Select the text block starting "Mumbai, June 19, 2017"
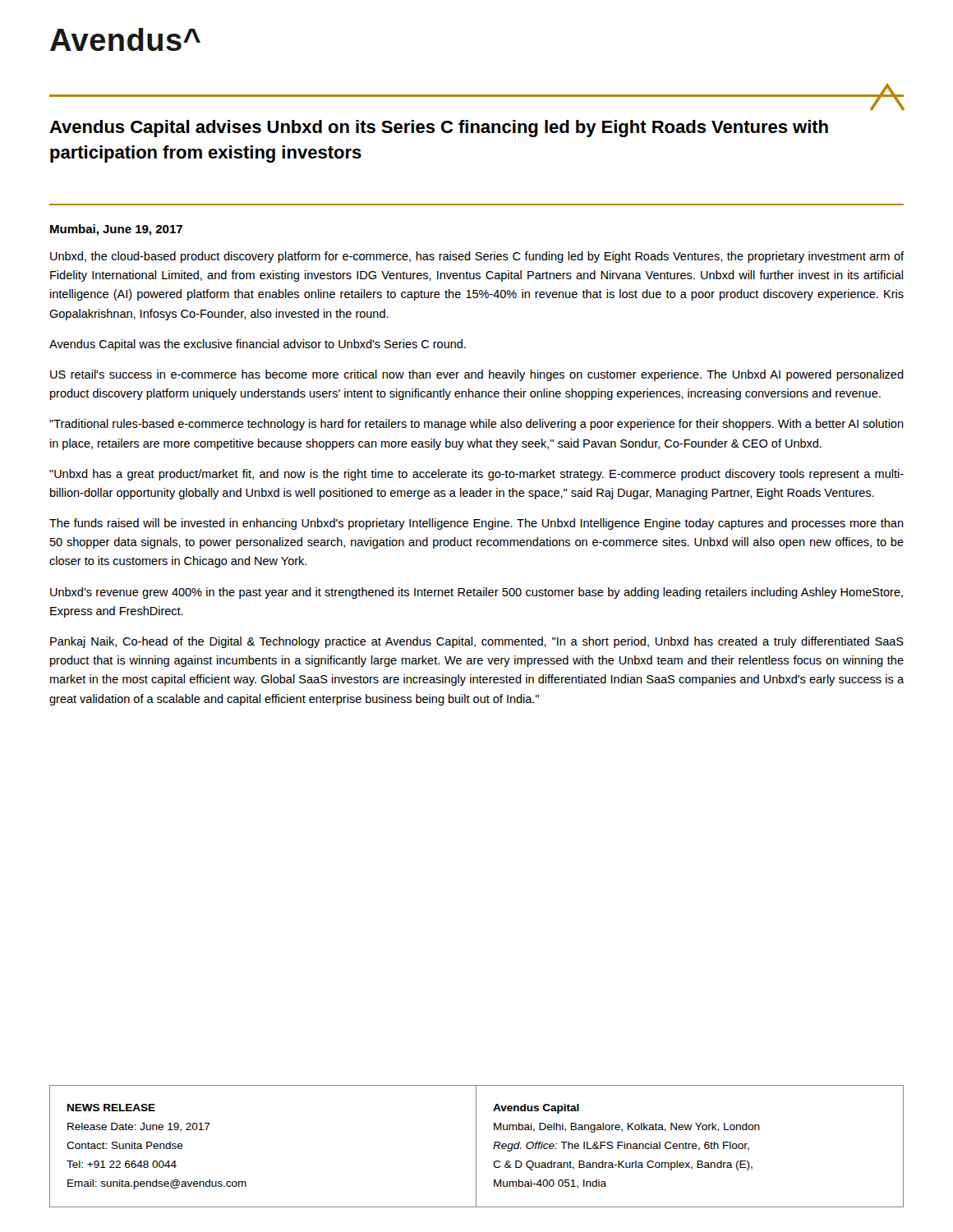Viewport: 953px width, 1232px height. (x=116, y=229)
